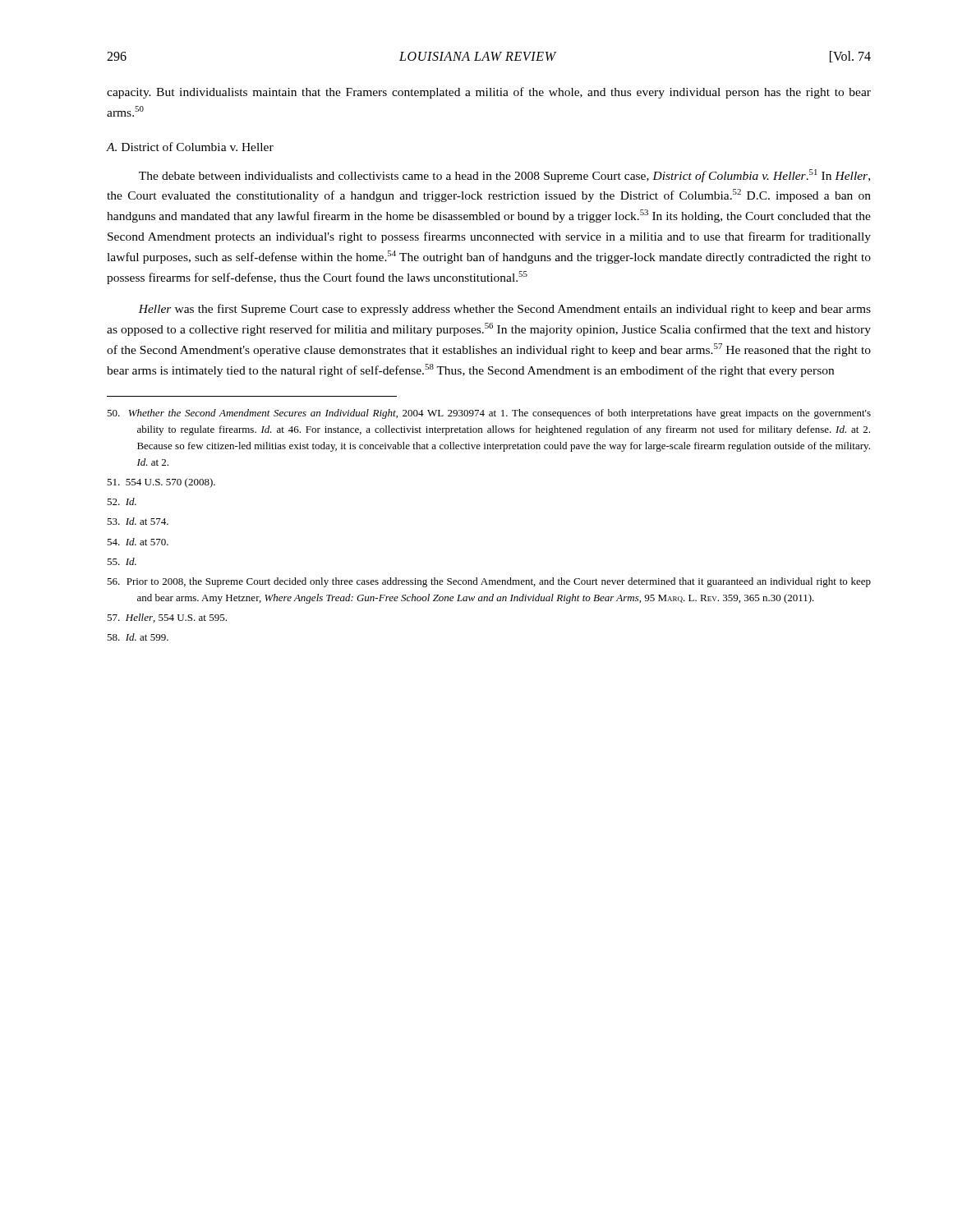The width and height of the screenshot is (953, 1232).
Task: Locate the element starting "Whether the Second Amendment Secures an"
Action: (489, 437)
